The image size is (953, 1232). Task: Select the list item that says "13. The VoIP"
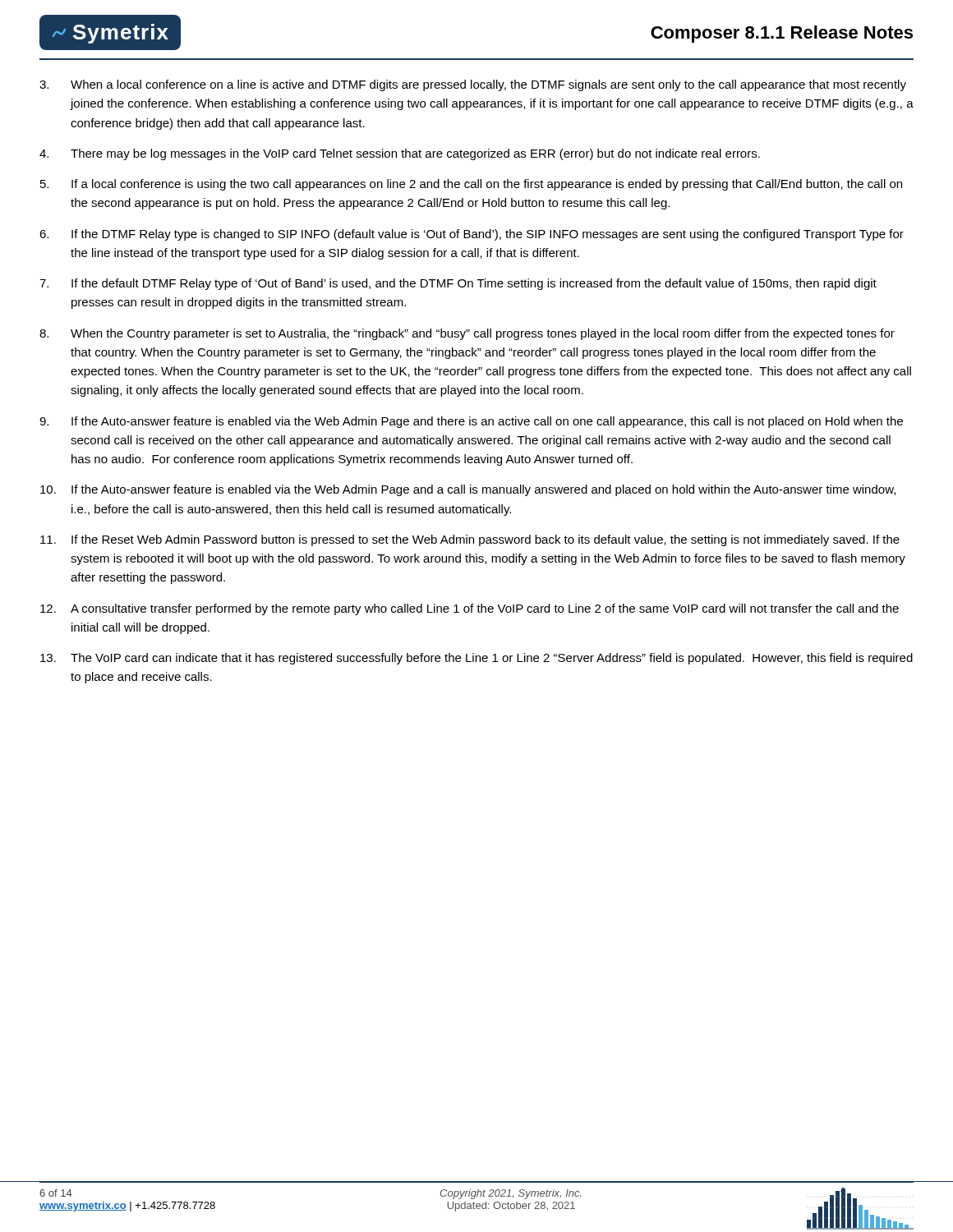tap(476, 667)
